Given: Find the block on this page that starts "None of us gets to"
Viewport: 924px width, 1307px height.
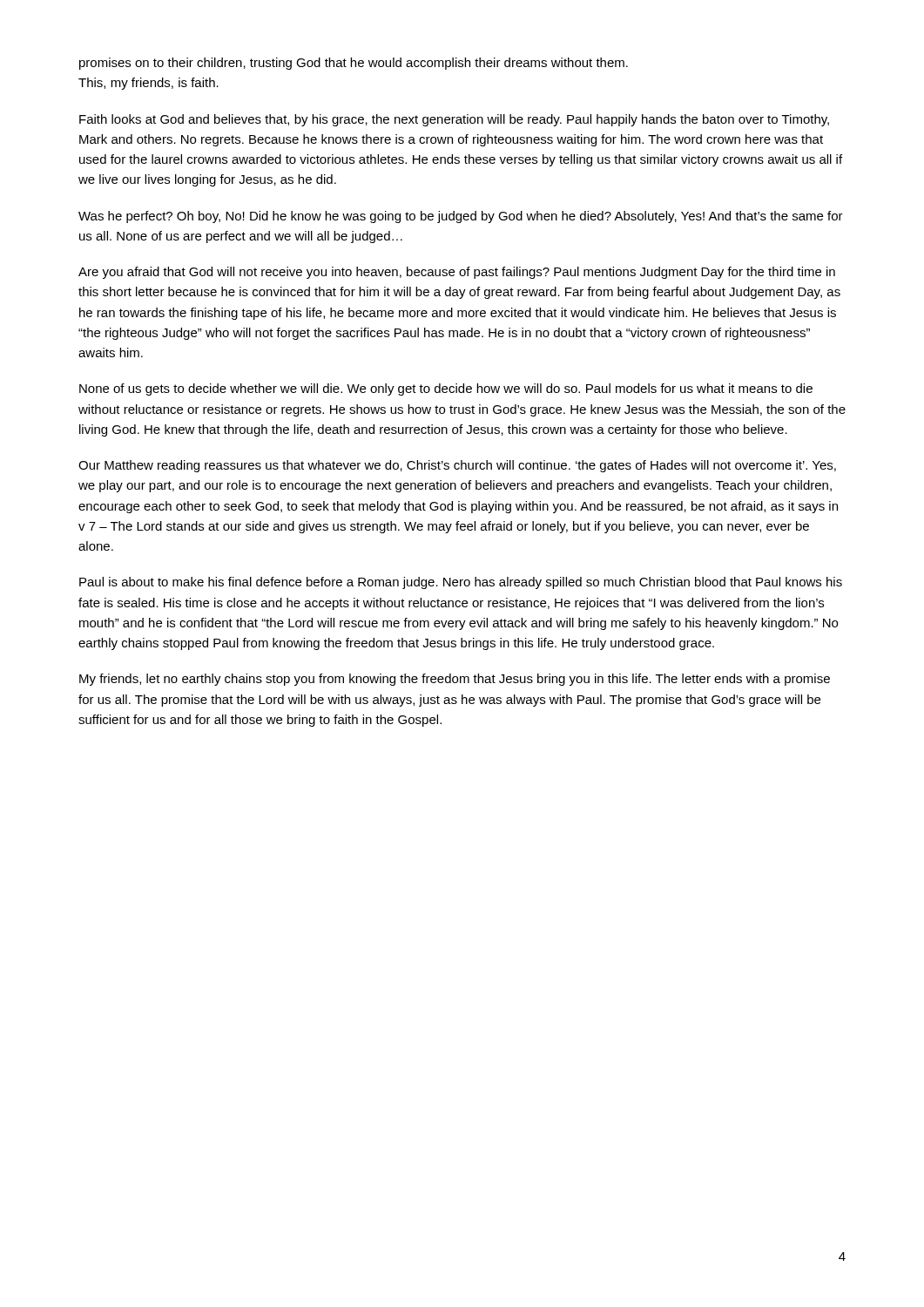Looking at the screenshot, I should (x=462, y=409).
